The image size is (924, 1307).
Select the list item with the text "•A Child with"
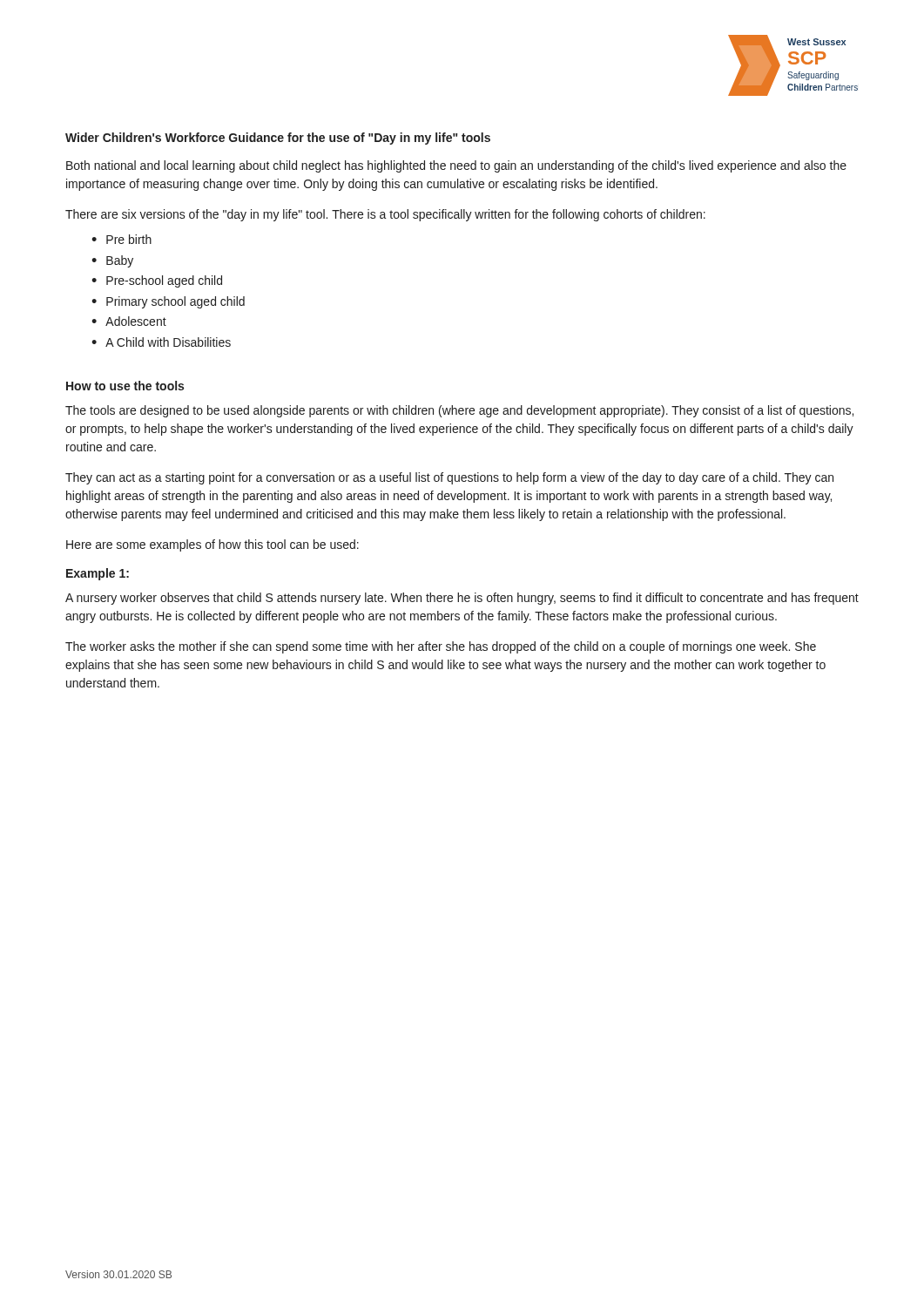[161, 343]
